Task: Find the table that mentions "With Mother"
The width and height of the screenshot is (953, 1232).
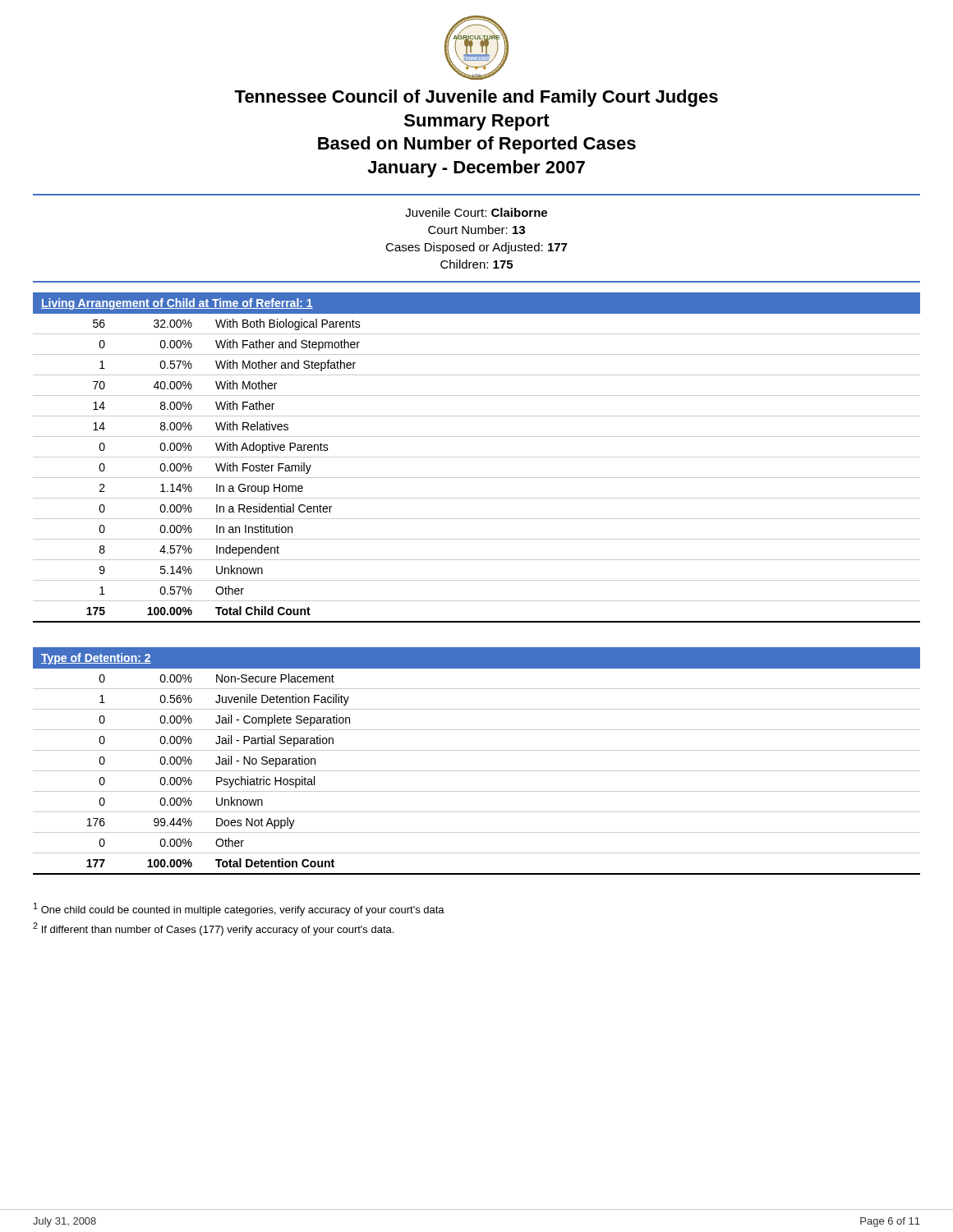Action: 476,468
